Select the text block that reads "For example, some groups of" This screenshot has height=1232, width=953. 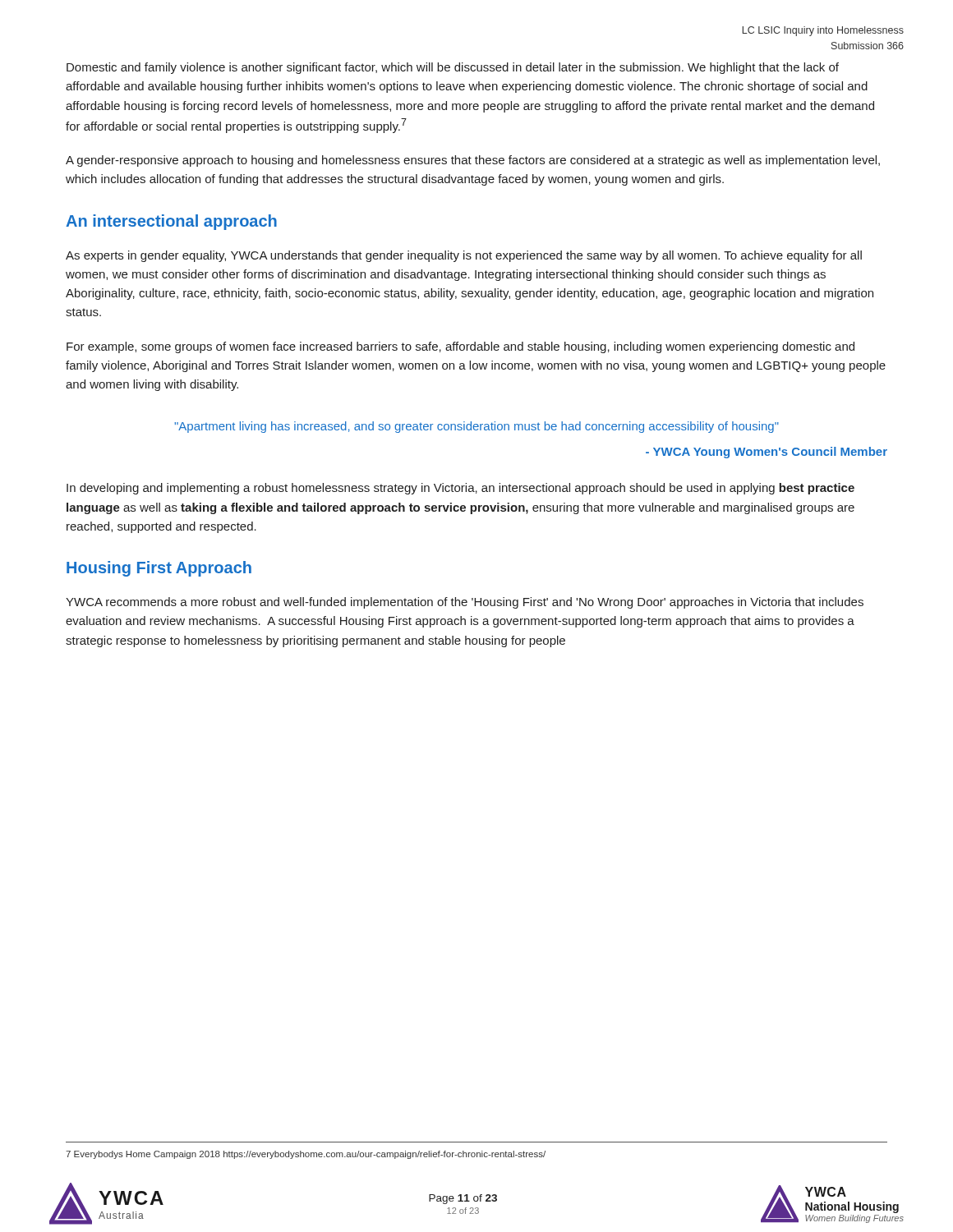(x=476, y=365)
